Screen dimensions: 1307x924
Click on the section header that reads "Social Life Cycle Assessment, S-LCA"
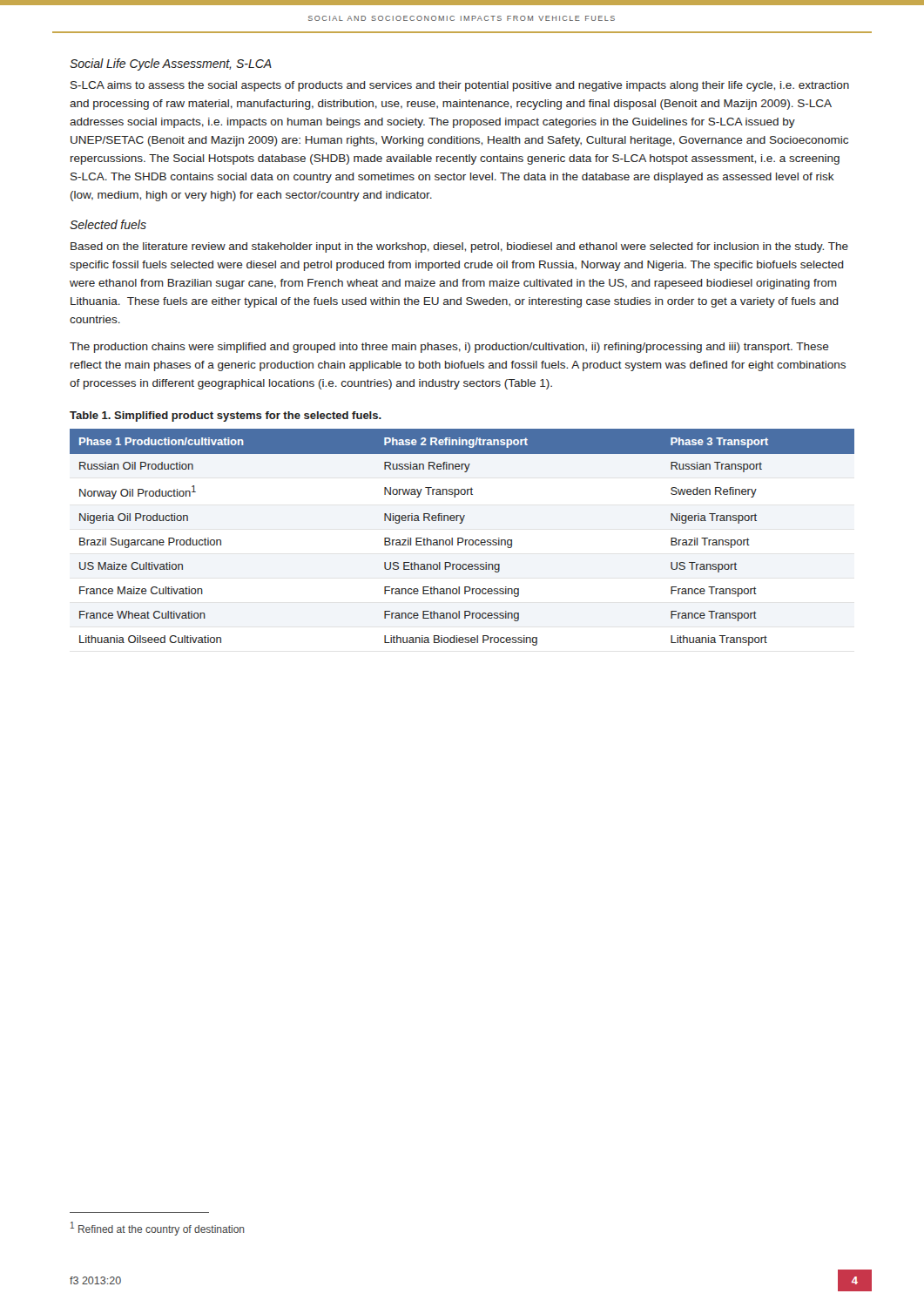(171, 64)
